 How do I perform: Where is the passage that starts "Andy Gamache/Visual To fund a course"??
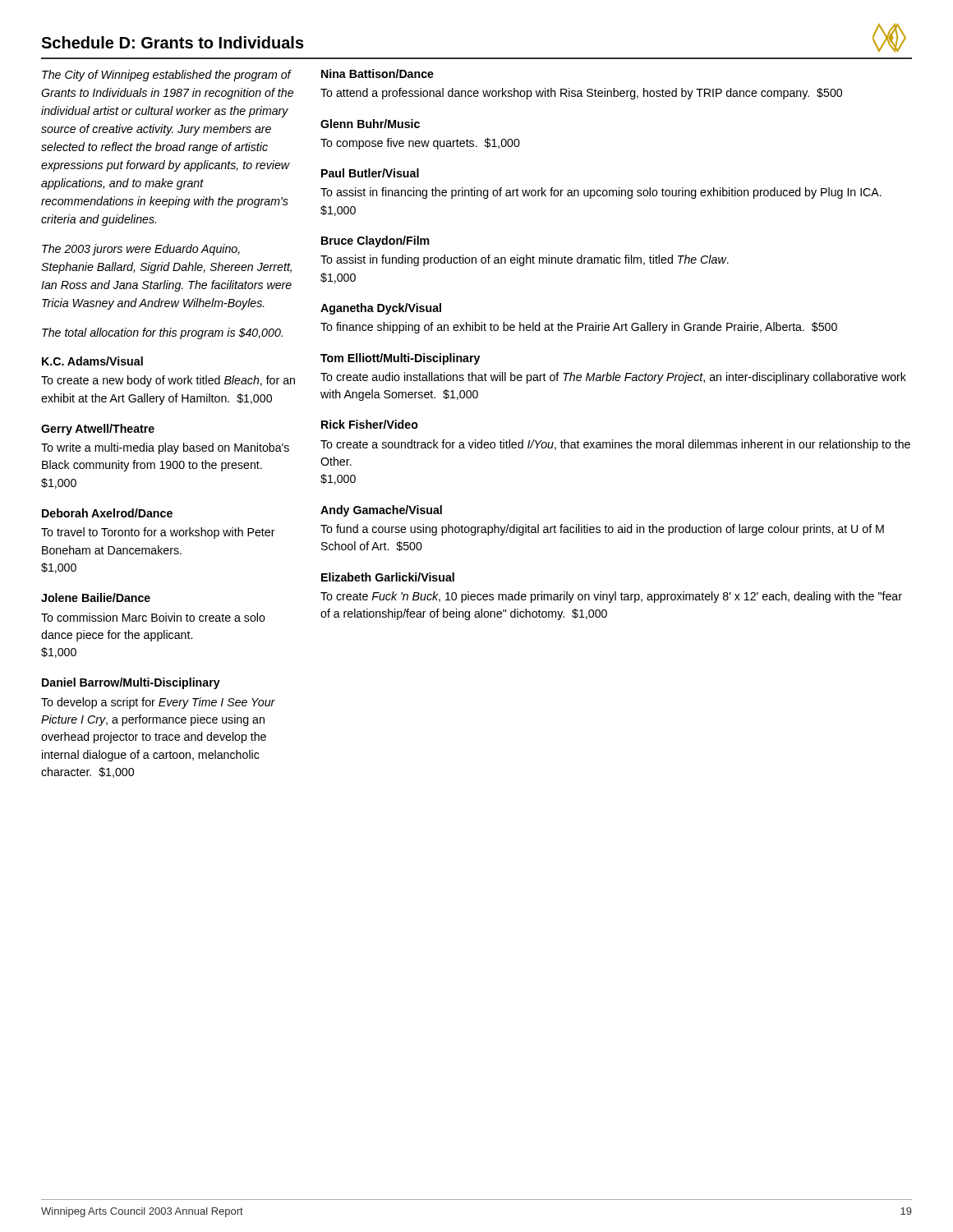[x=616, y=527]
